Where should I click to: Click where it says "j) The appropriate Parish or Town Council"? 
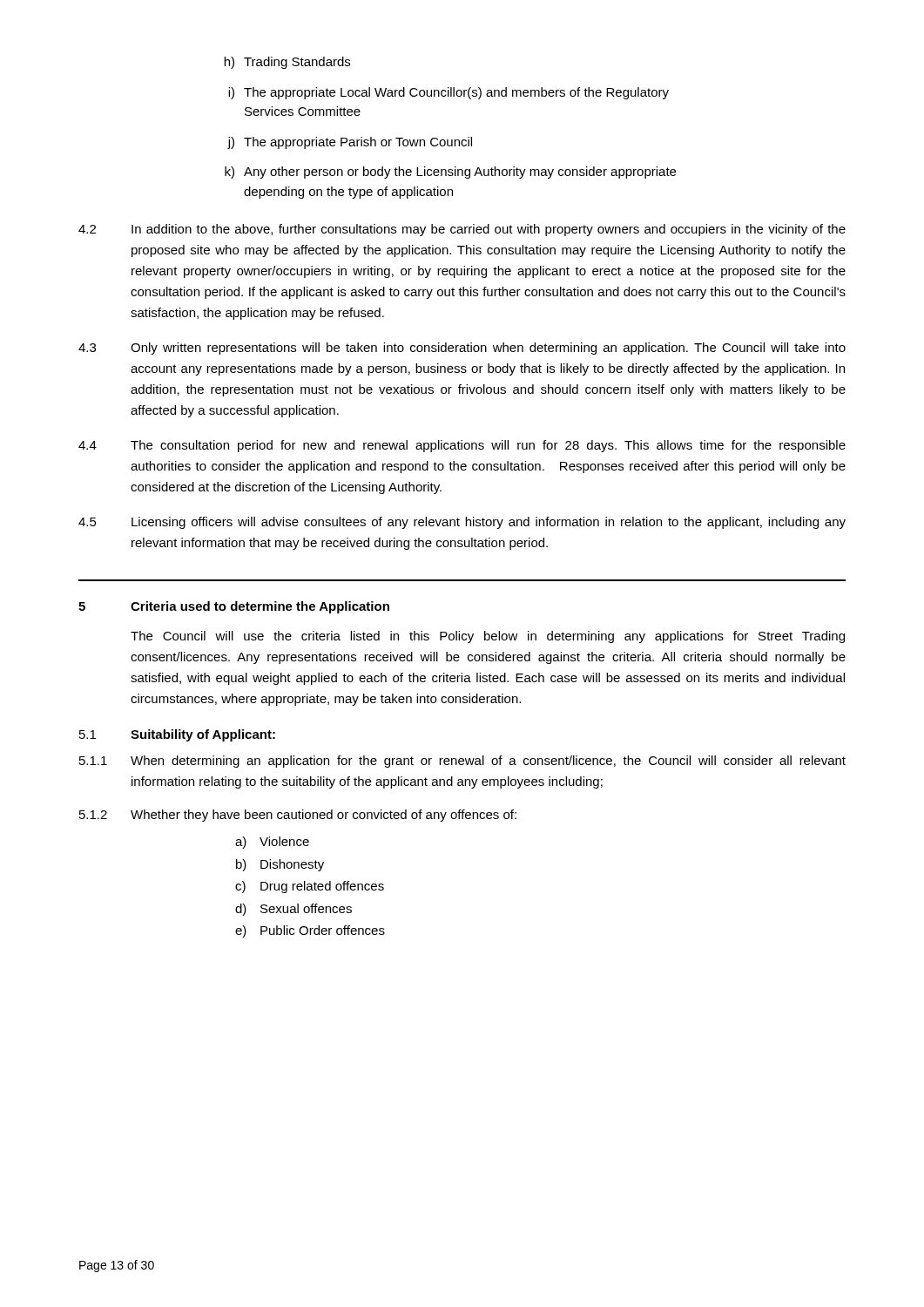pos(332,142)
